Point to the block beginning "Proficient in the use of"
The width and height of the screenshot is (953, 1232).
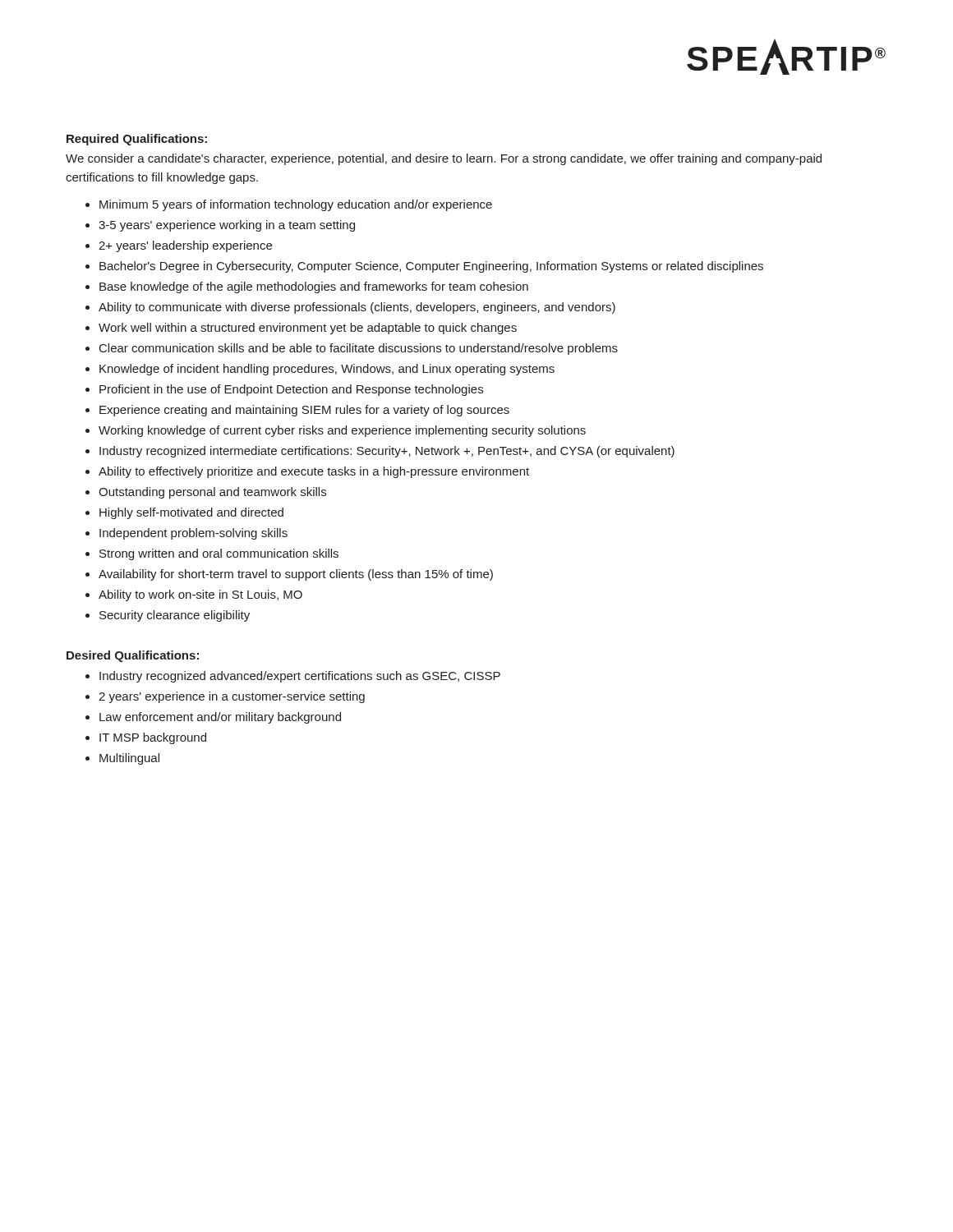(291, 389)
